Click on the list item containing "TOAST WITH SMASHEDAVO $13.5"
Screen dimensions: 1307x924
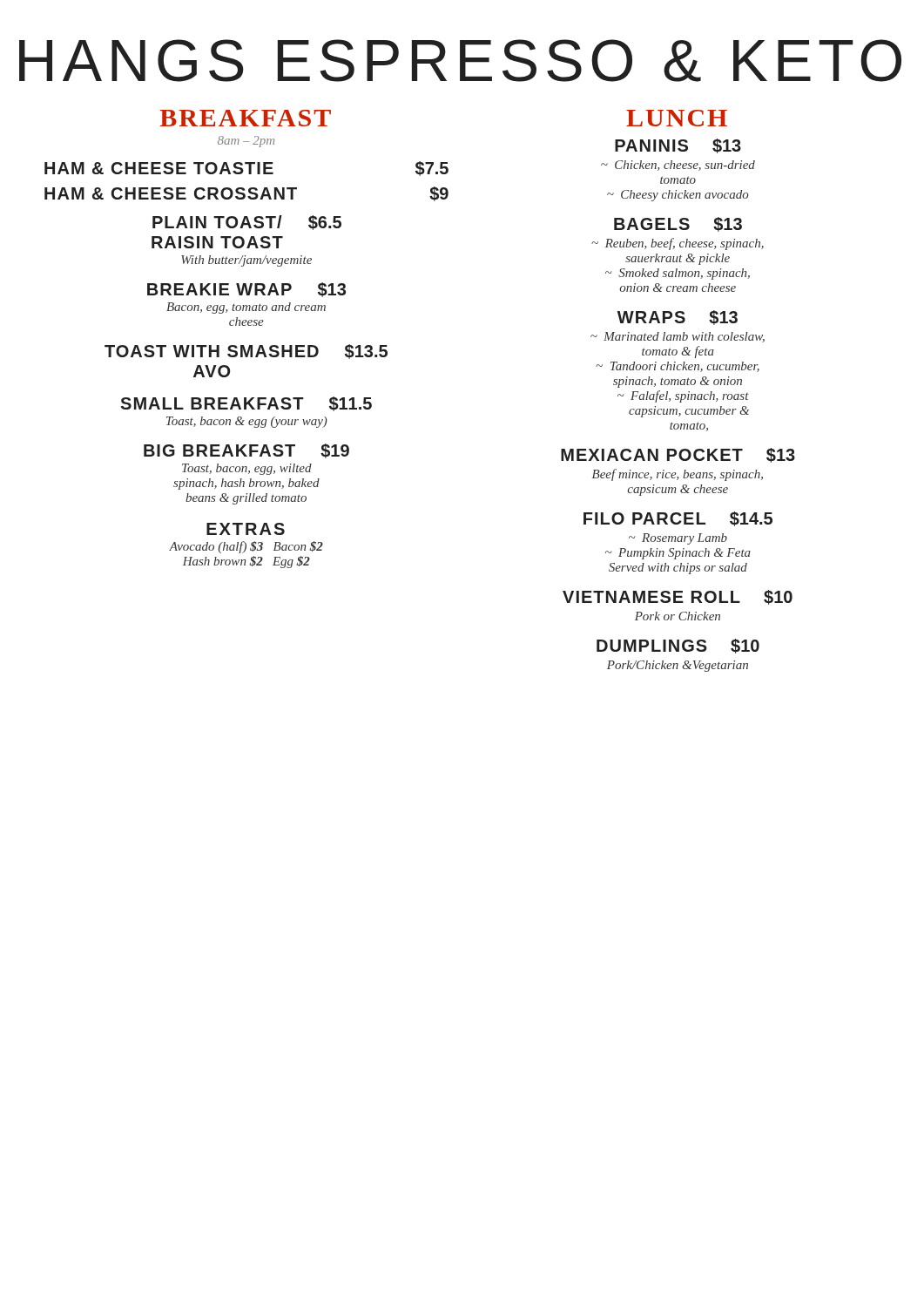(x=246, y=362)
